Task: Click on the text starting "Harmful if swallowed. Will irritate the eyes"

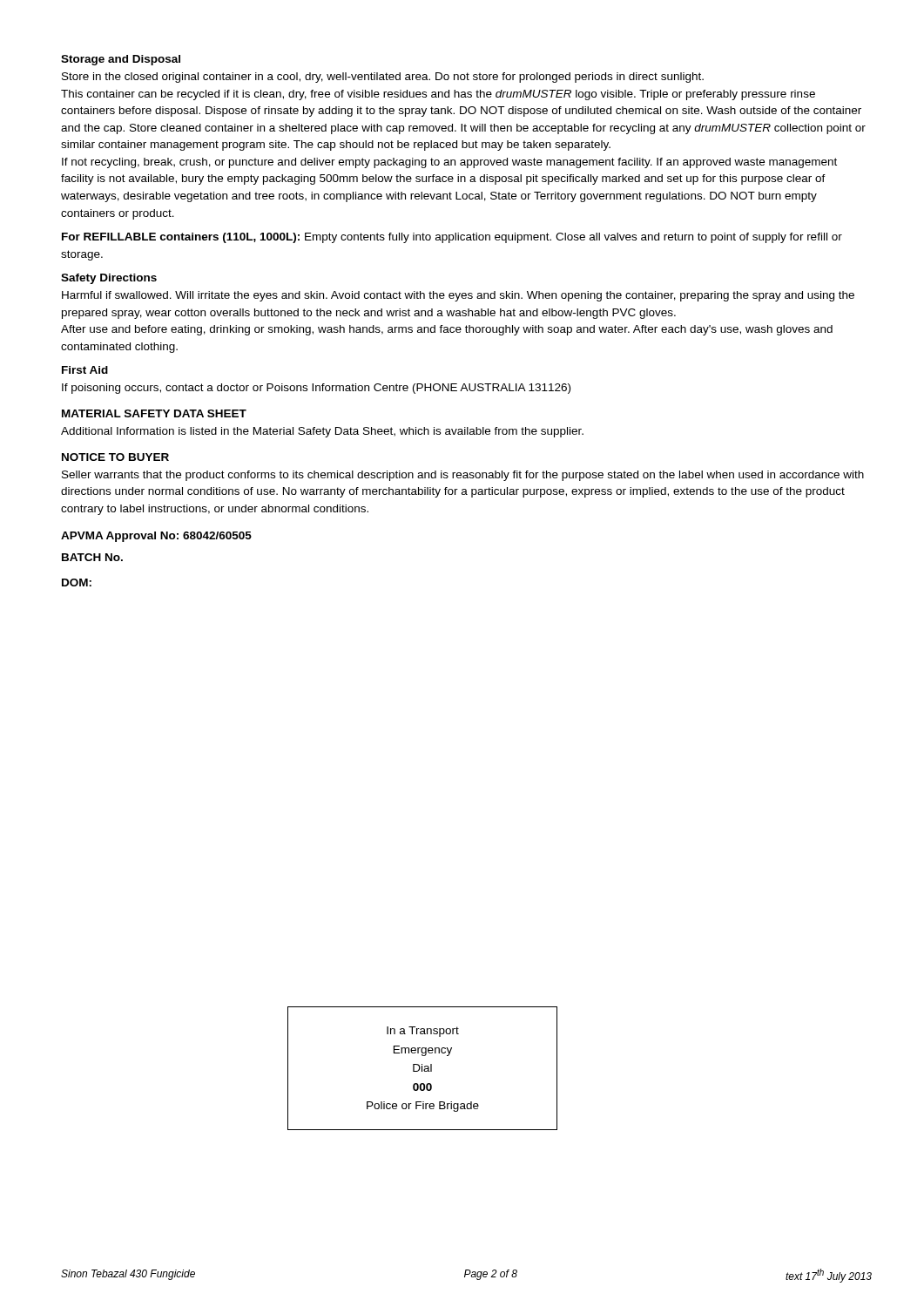Action: pos(458,321)
